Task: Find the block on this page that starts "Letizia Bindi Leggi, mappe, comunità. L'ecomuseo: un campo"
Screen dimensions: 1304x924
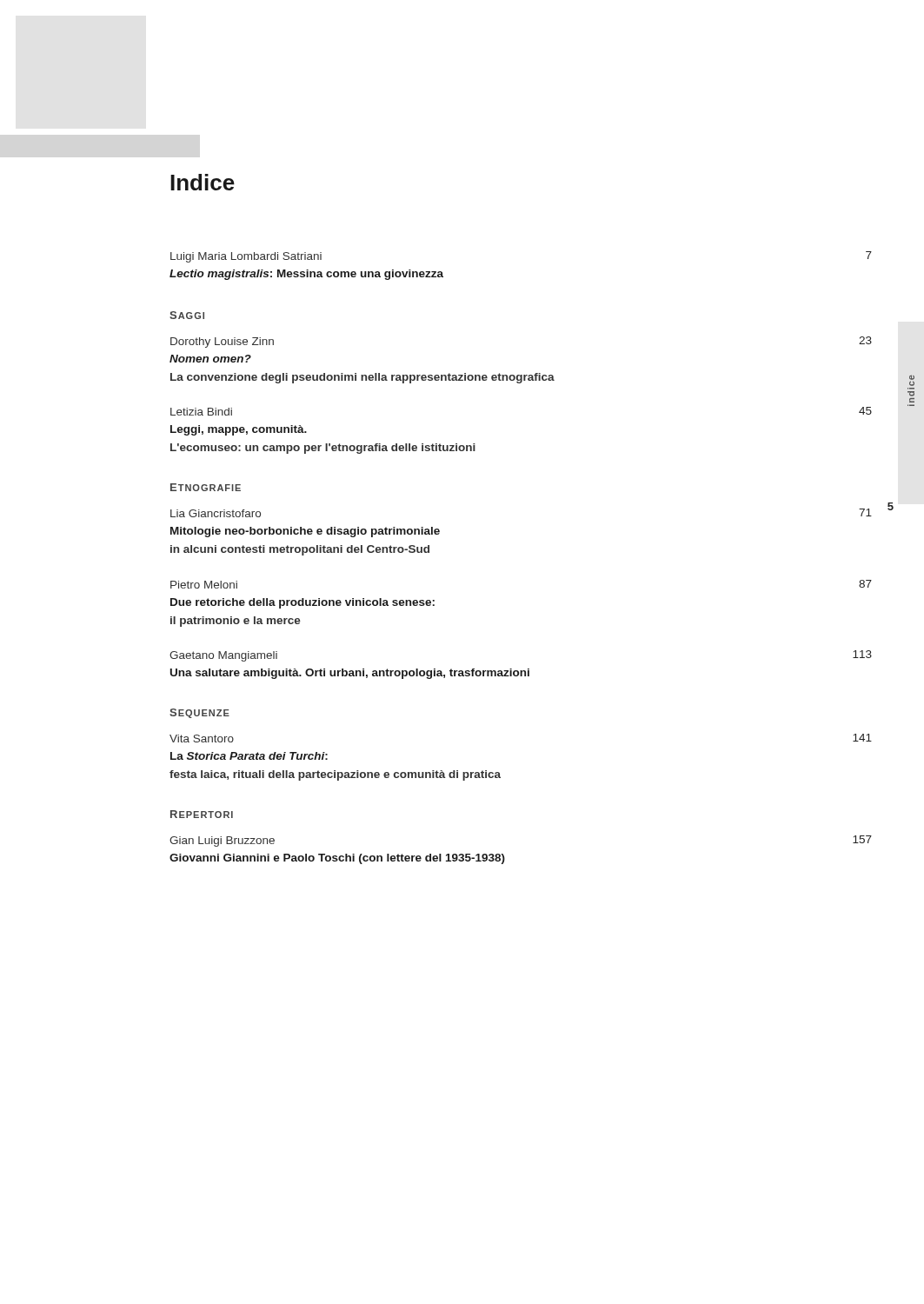Action: (201, 411)
